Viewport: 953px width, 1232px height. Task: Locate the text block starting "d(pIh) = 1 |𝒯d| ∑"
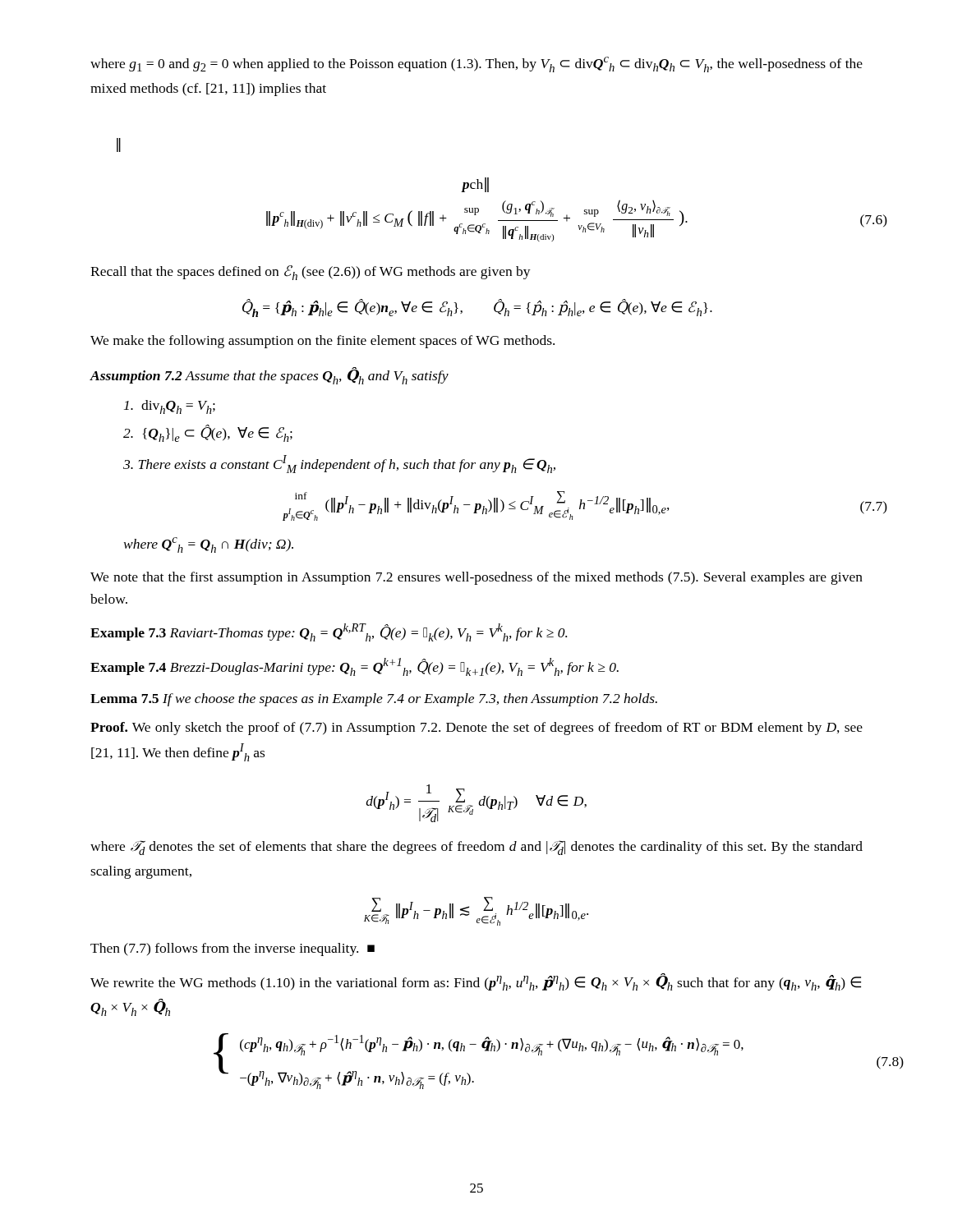(x=476, y=803)
